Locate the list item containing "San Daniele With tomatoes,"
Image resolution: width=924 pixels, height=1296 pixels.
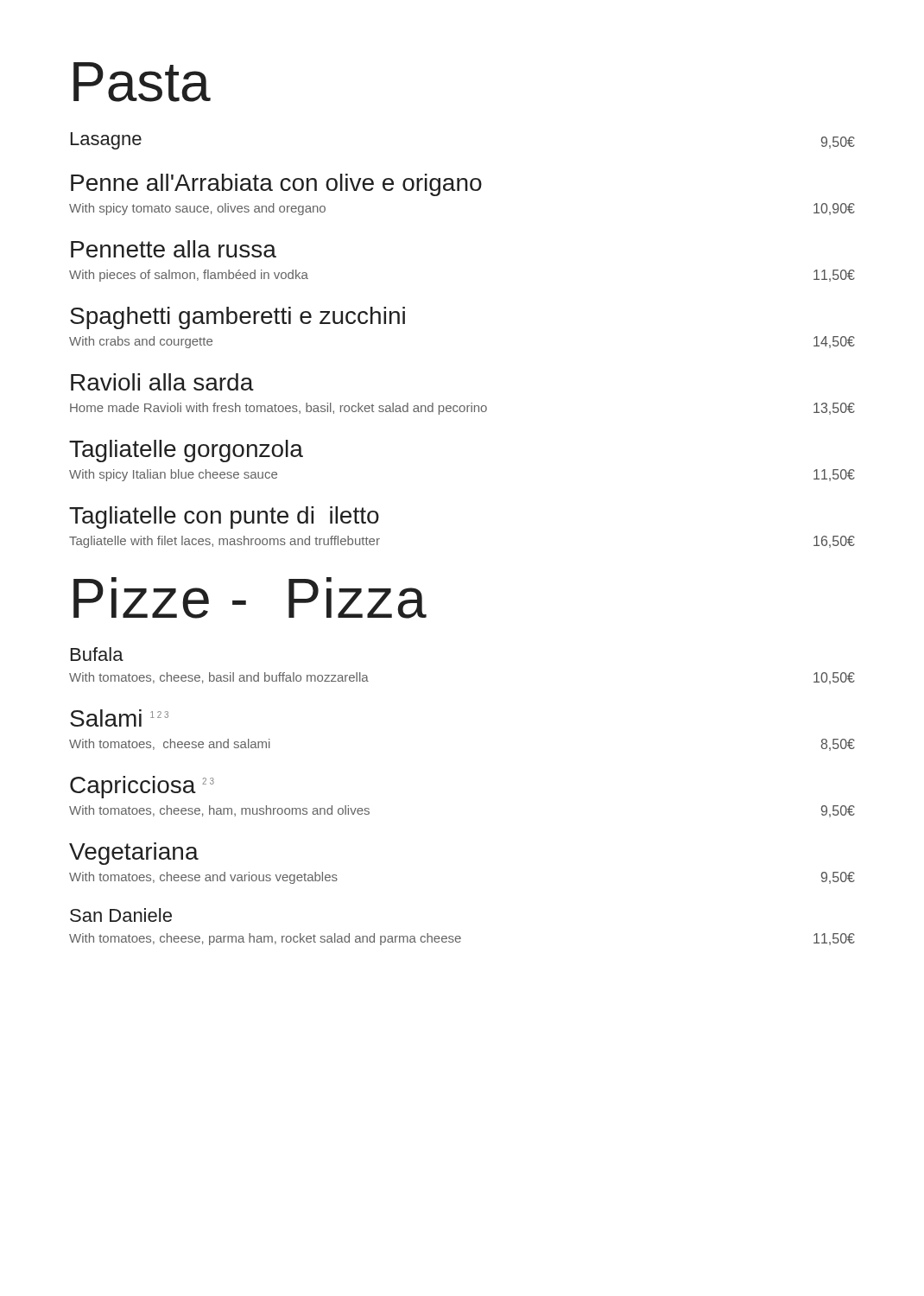pos(462,926)
